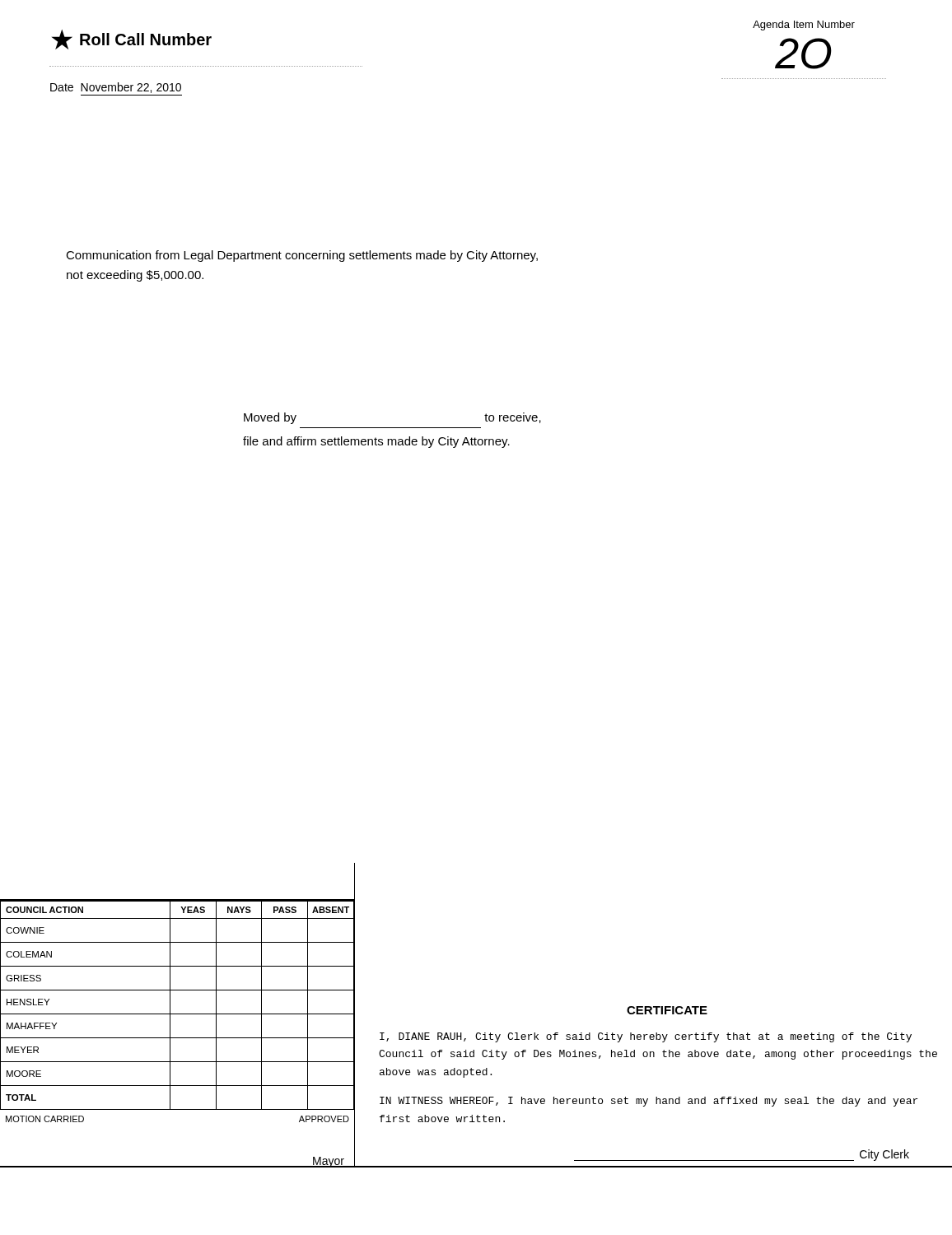The height and width of the screenshot is (1235, 952).
Task: Select the passage starting "City Clerk"
Action: click(x=742, y=1154)
